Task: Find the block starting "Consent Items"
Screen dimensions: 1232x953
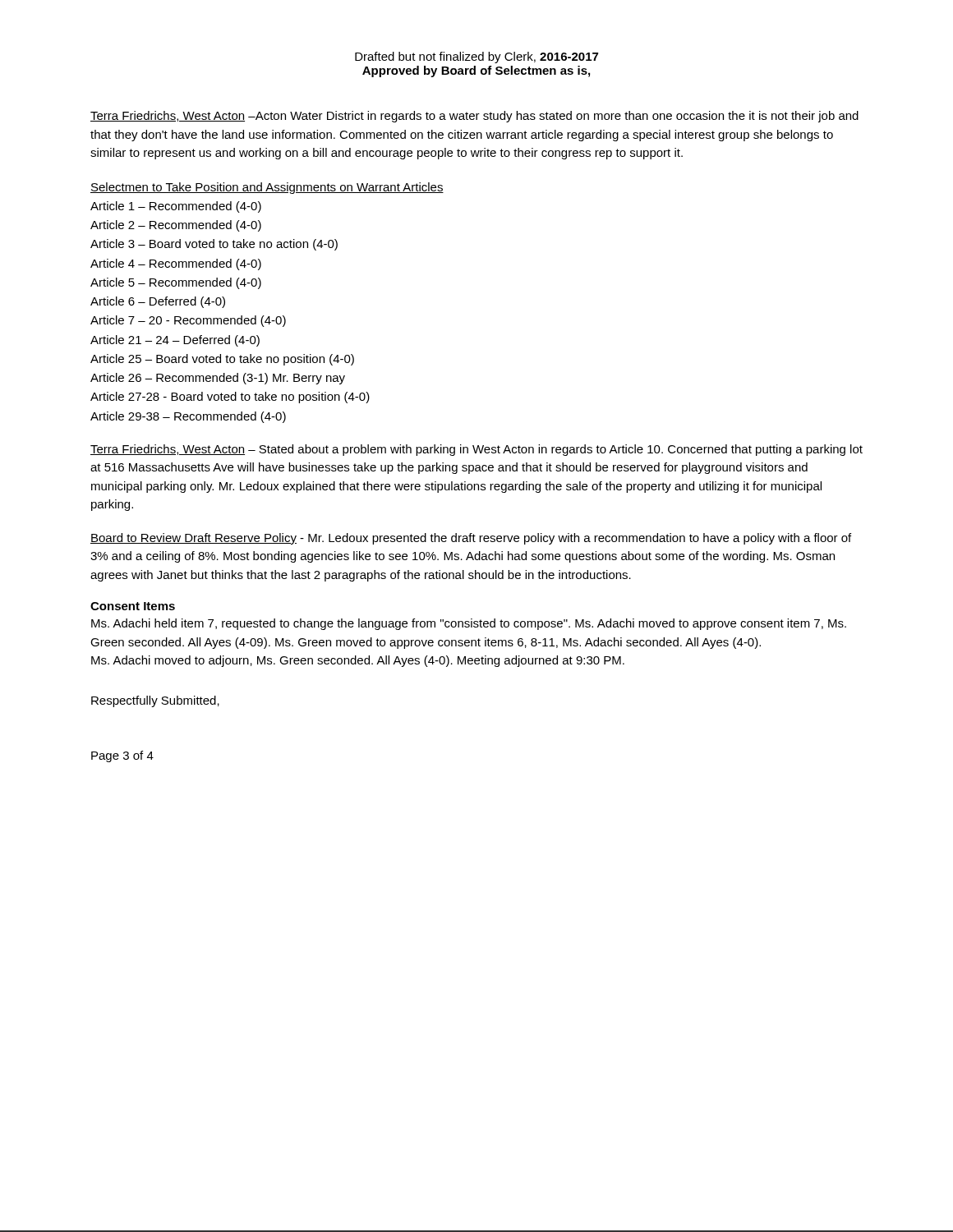Action: (x=133, y=606)
